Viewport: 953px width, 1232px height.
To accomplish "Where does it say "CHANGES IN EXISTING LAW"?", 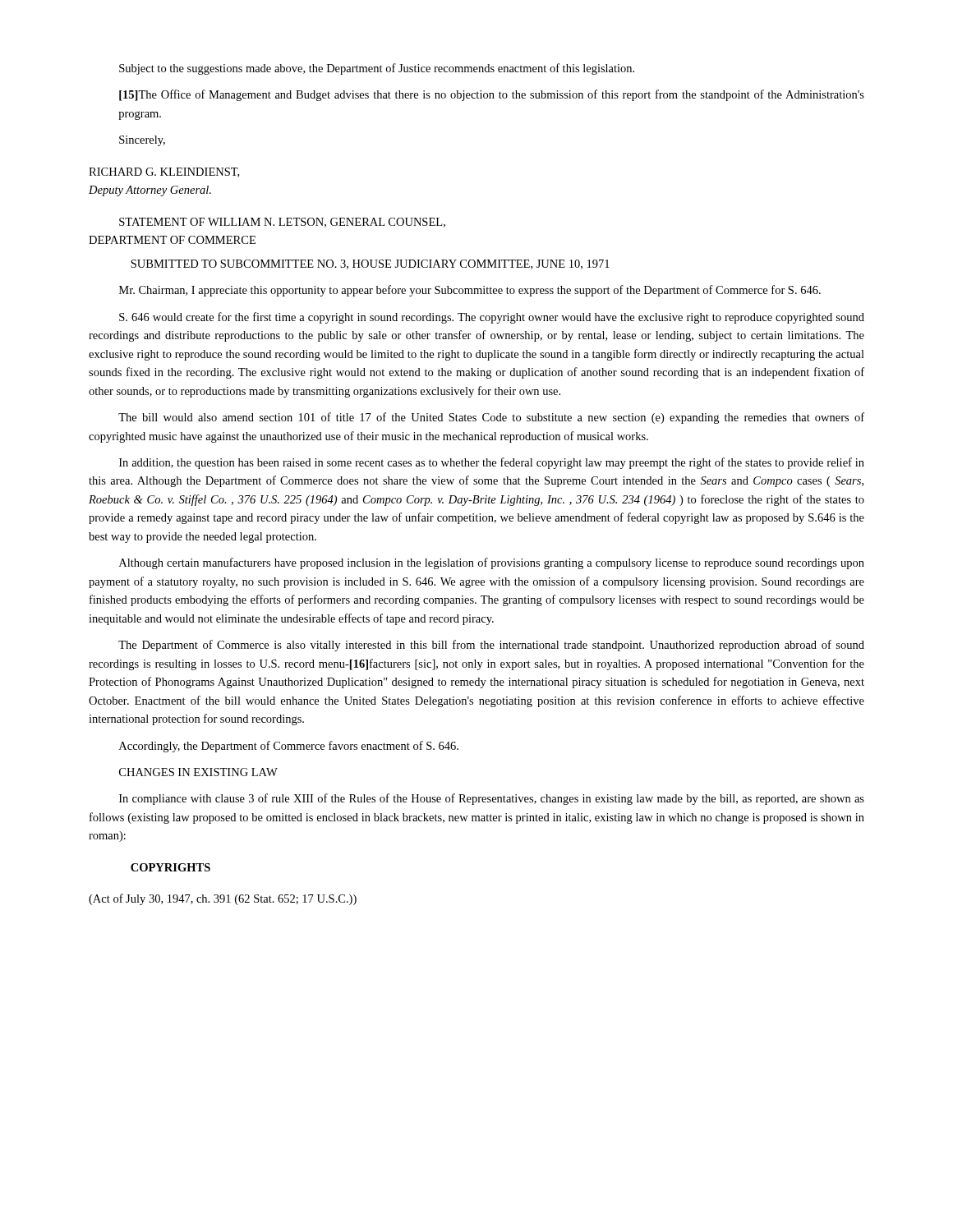I will coord(198,772).
